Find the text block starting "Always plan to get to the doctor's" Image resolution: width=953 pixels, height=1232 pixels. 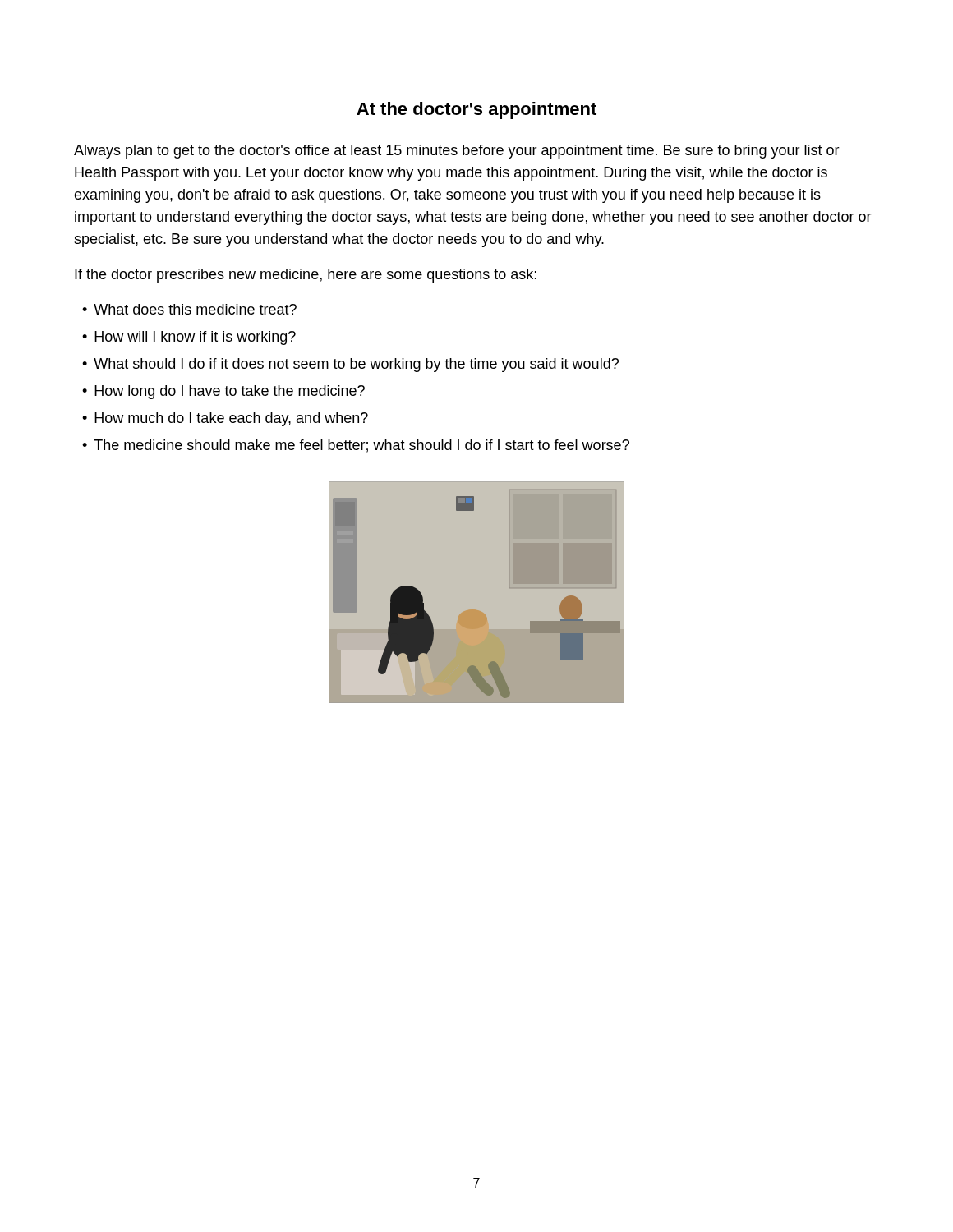[x=473, y=195]
